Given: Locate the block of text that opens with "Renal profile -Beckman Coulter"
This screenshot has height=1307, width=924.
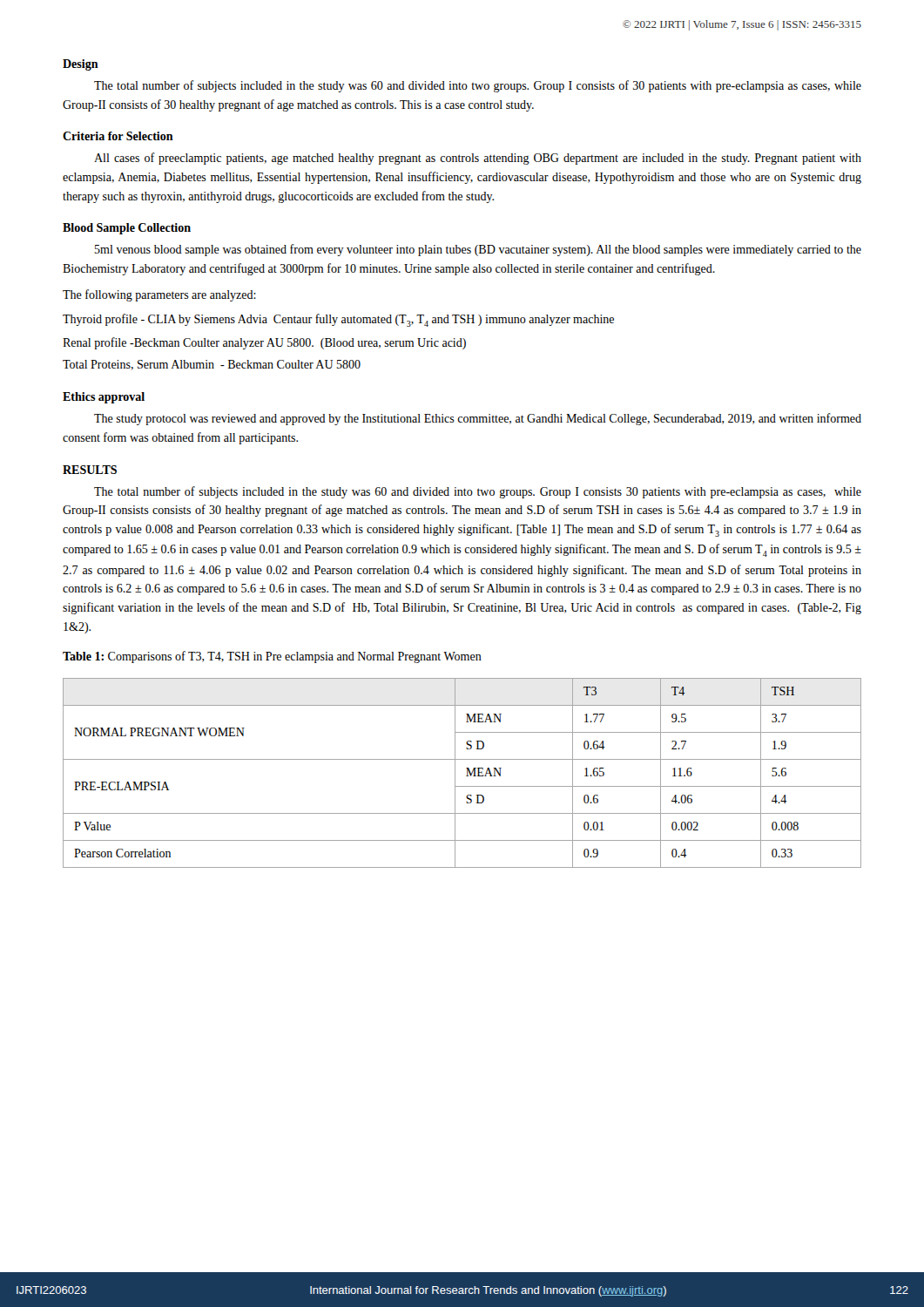Looking at the screenshot, I should pos(264,343).
